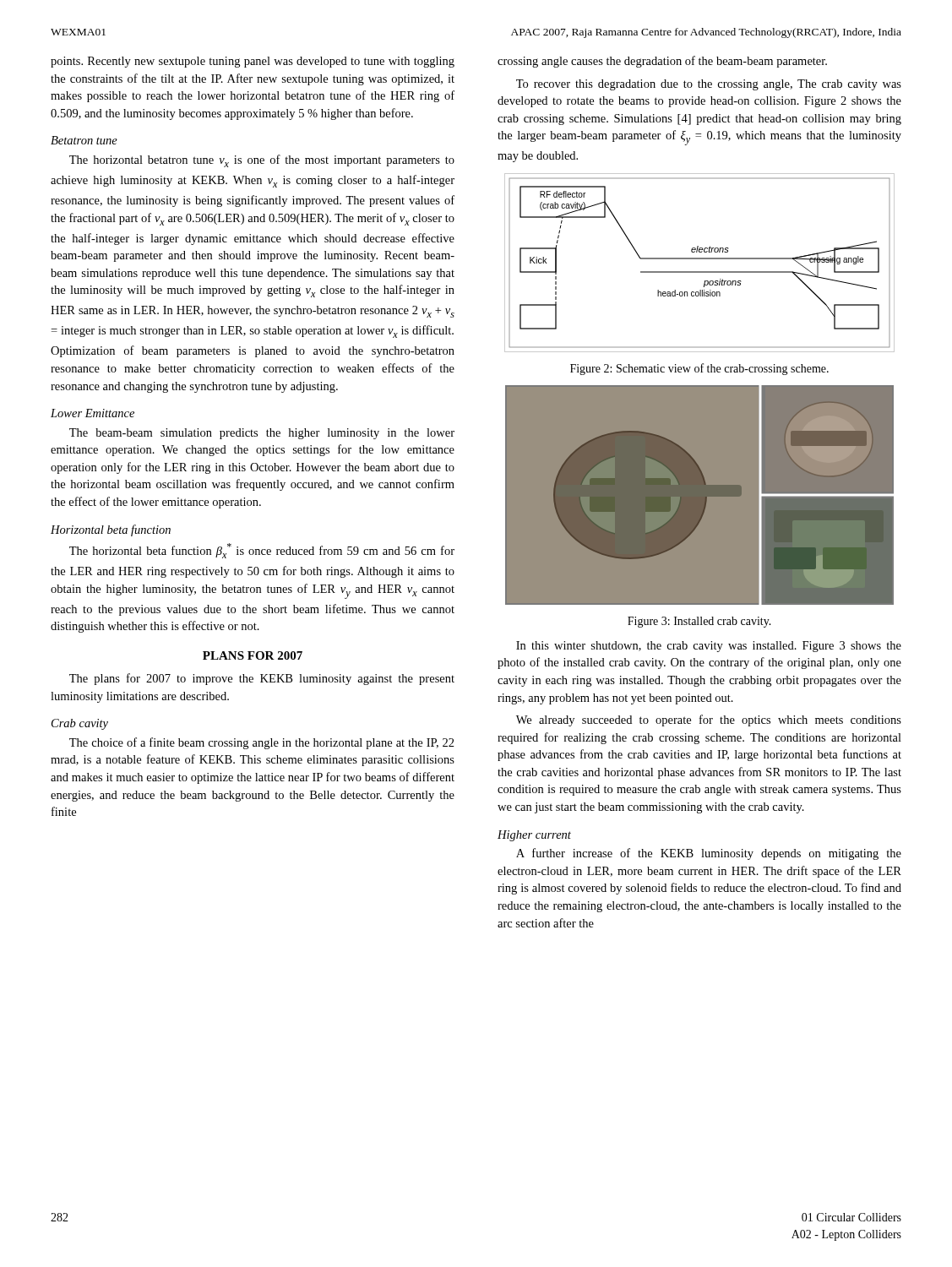This screenshot has width=952, height=1267.
Task: Locate the text block with the text "We already succeeded to operate for the optics"
Action: (x=699, y=763)
